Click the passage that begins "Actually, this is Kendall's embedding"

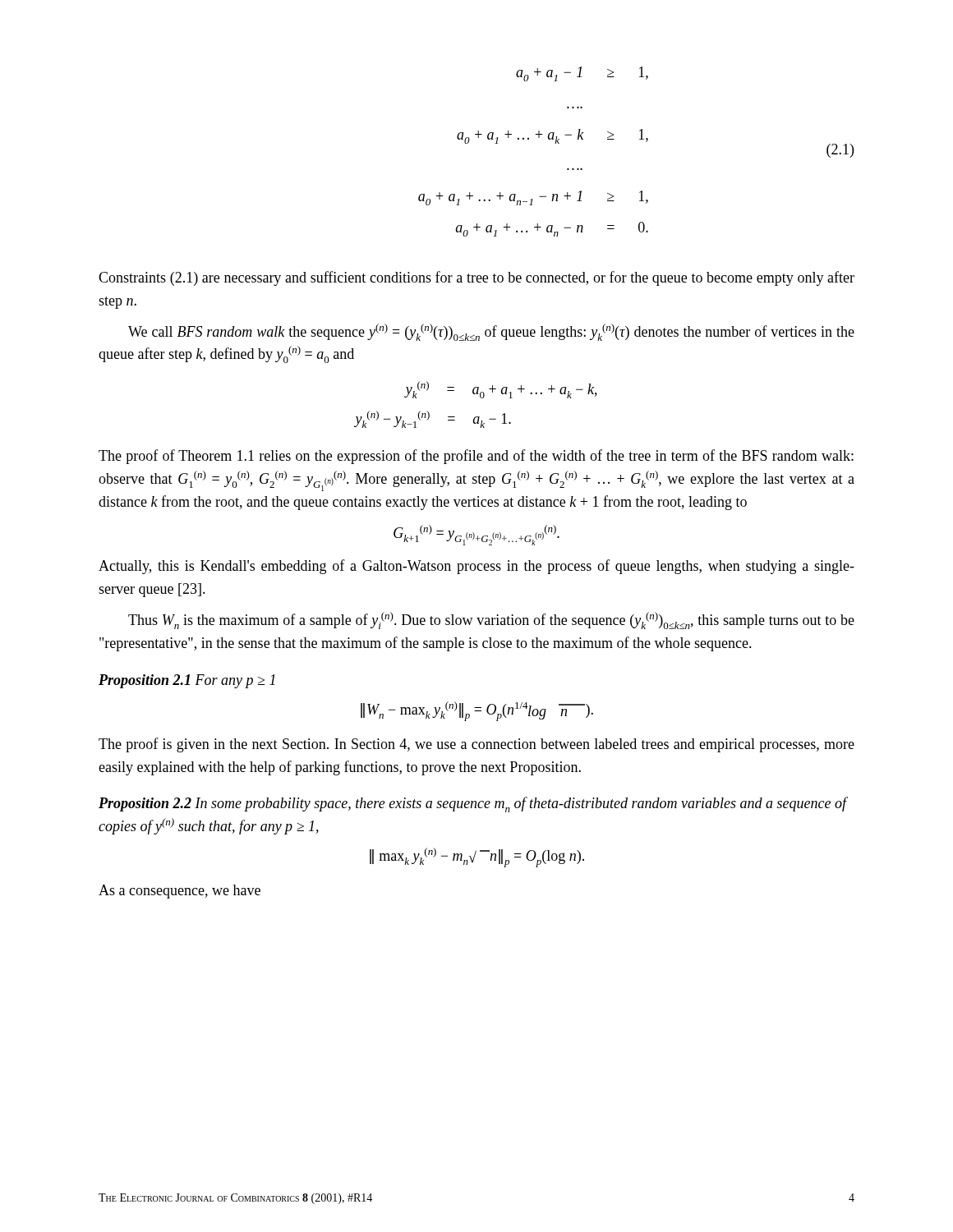[476, 567]
